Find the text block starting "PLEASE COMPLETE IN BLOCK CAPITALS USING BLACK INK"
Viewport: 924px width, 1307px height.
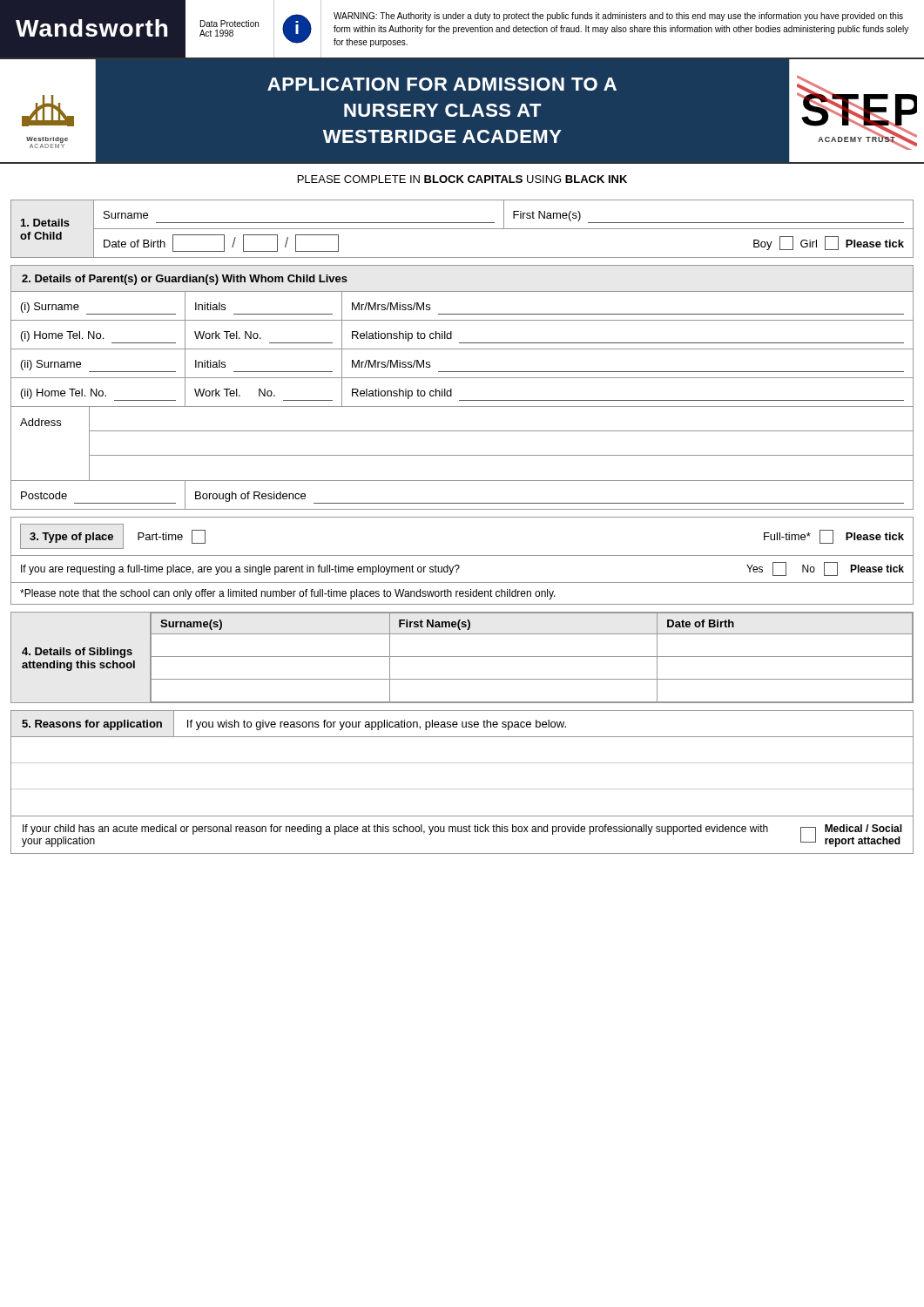click(462, 179)
